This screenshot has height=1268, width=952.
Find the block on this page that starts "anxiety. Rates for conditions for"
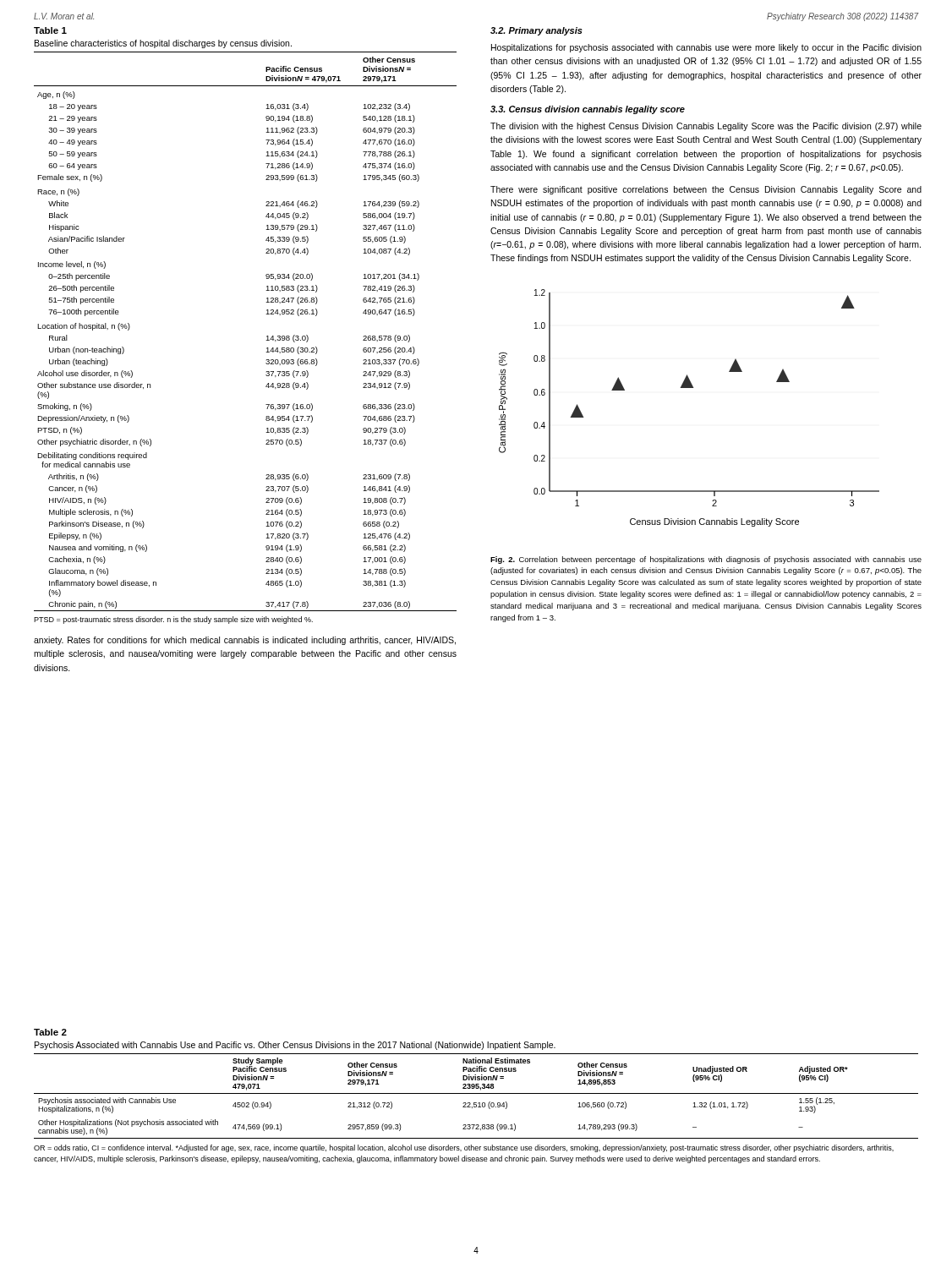[245, 654]
